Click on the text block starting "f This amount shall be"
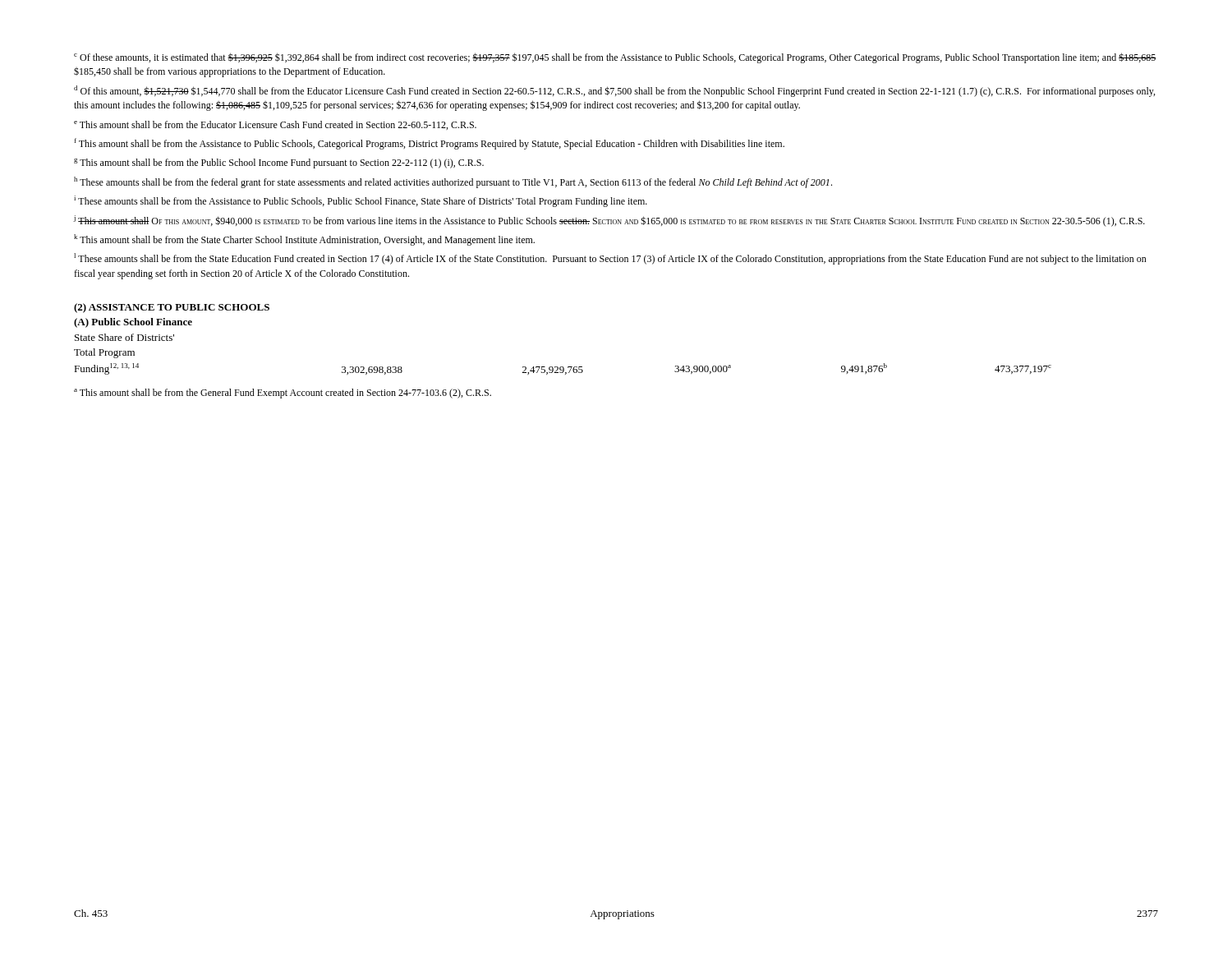Image resolution: width=1232 pixels, height=953 pixels. 429,143
